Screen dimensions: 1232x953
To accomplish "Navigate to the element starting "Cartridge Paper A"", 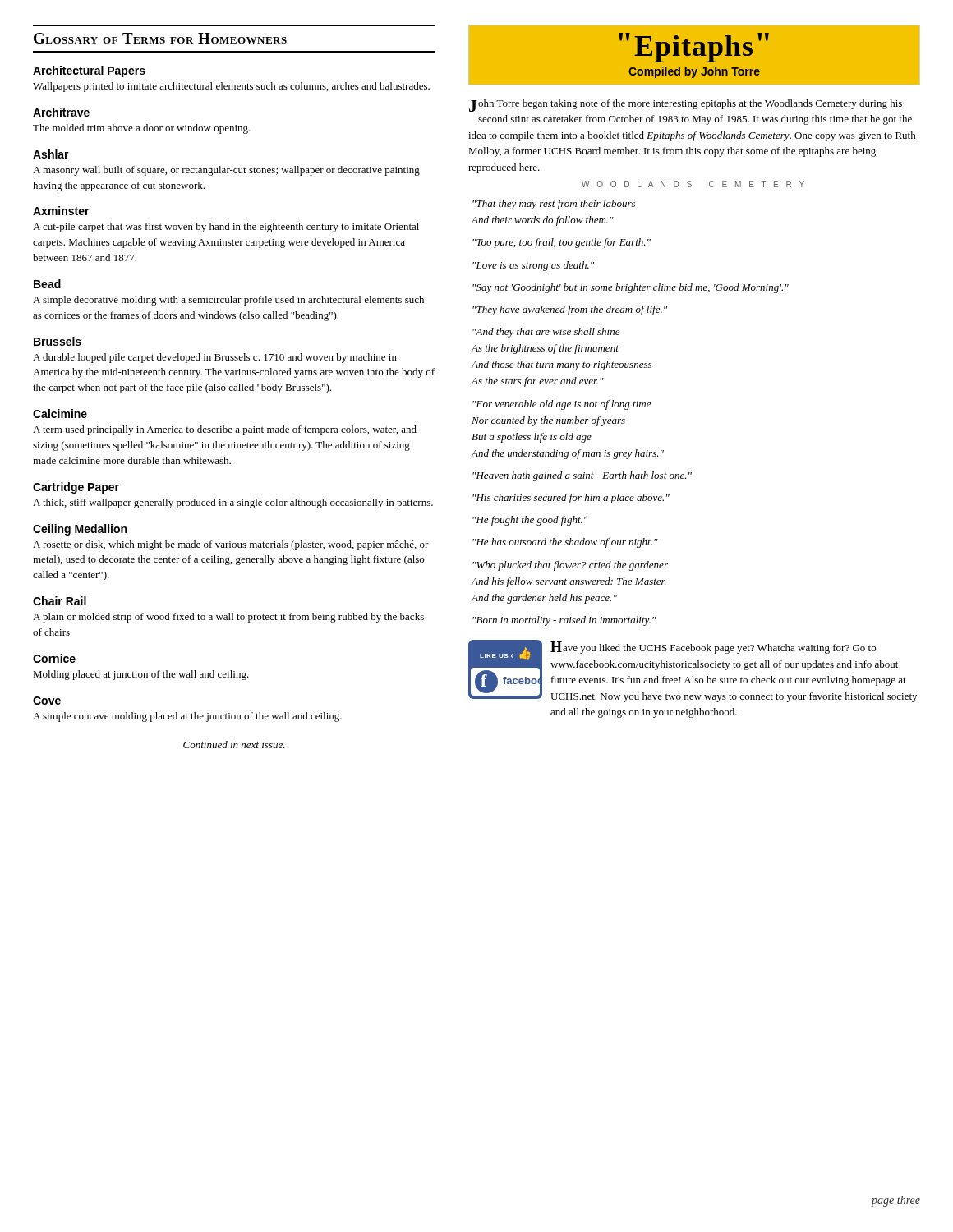I will click(x=234, y=495).
